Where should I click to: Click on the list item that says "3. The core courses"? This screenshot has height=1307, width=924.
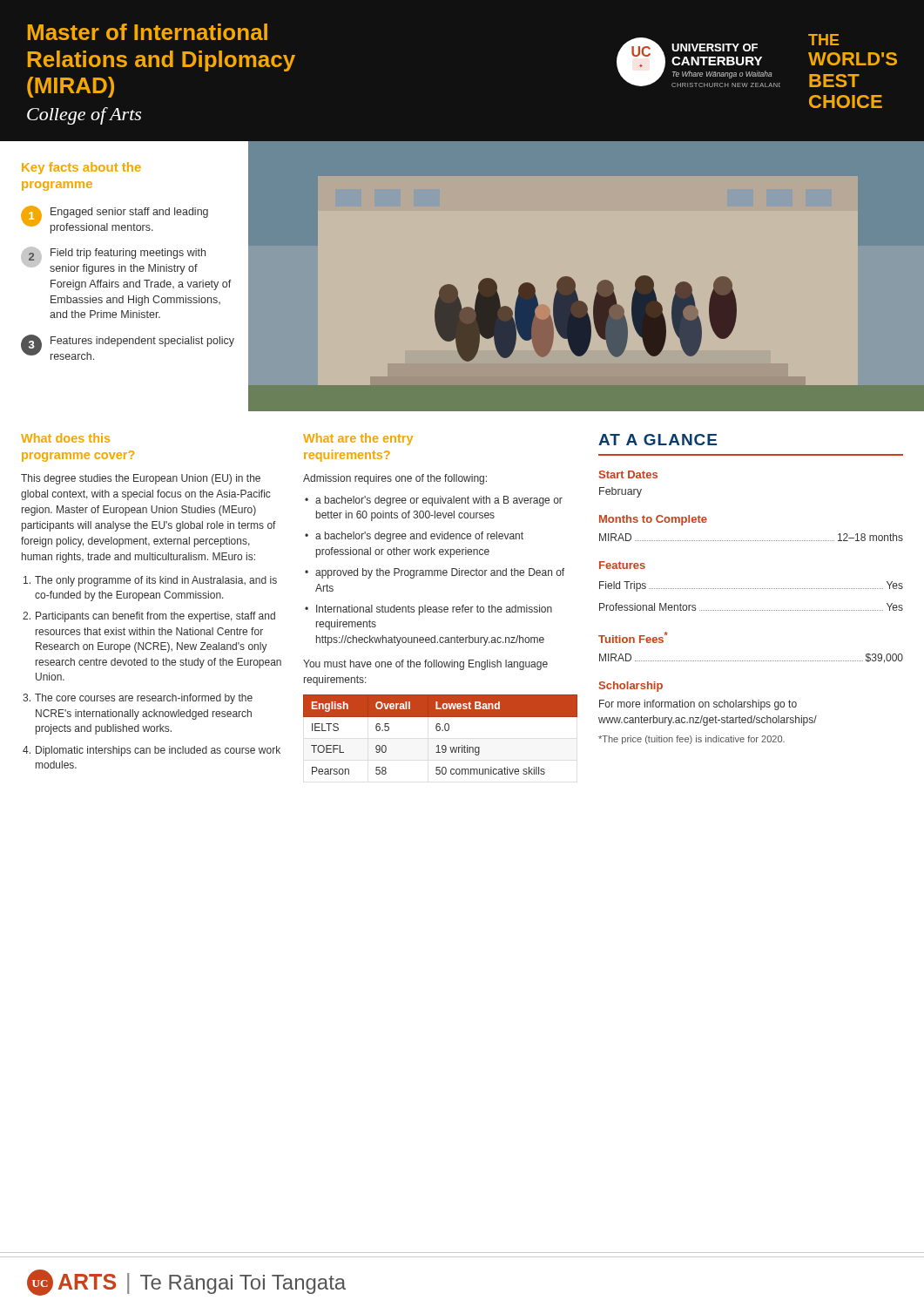click(138, 713)
